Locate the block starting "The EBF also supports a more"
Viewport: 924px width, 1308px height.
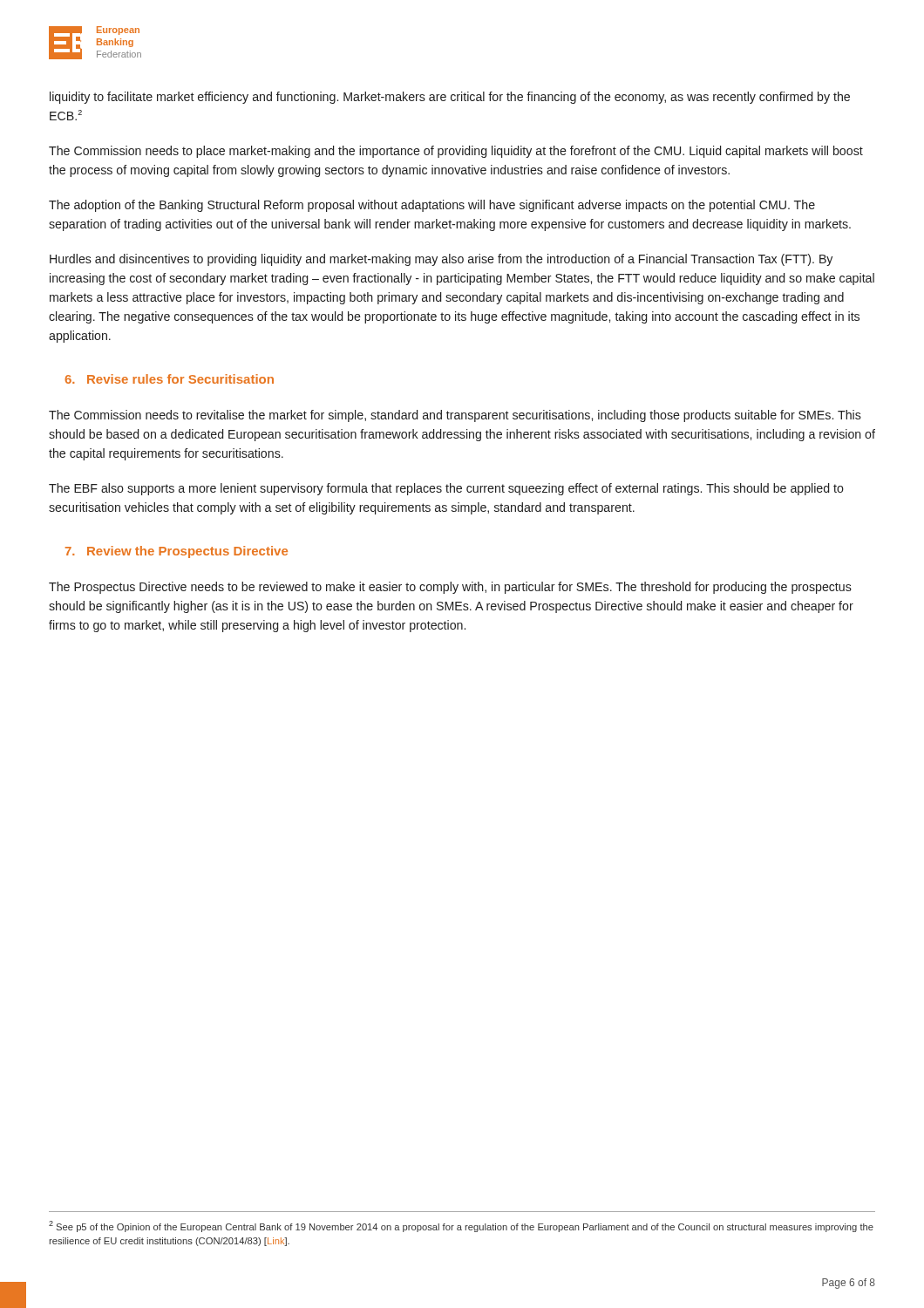tap(446, 498)
